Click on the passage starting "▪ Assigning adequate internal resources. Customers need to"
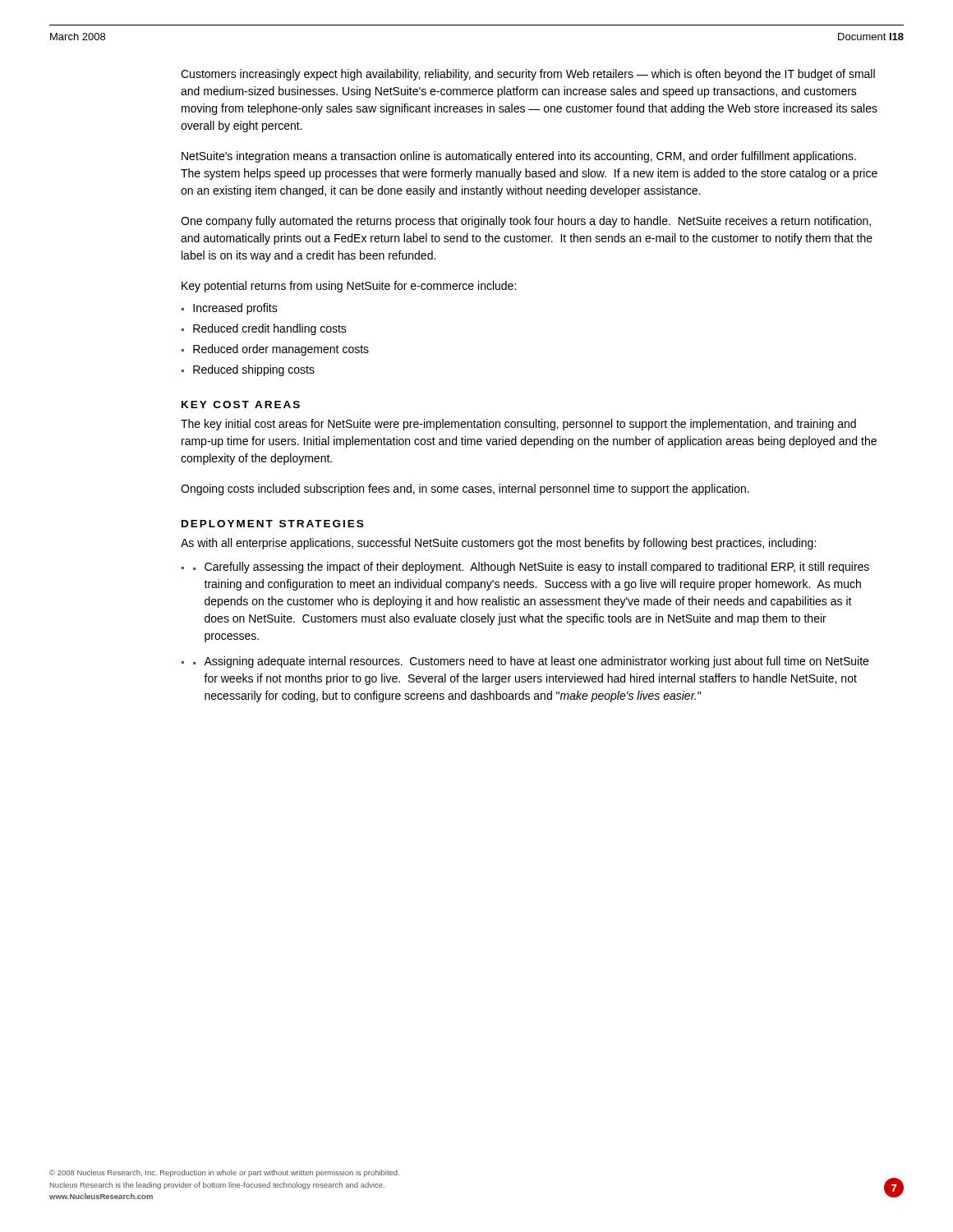This screenshot has width=953, height=1232. [536, 679]
